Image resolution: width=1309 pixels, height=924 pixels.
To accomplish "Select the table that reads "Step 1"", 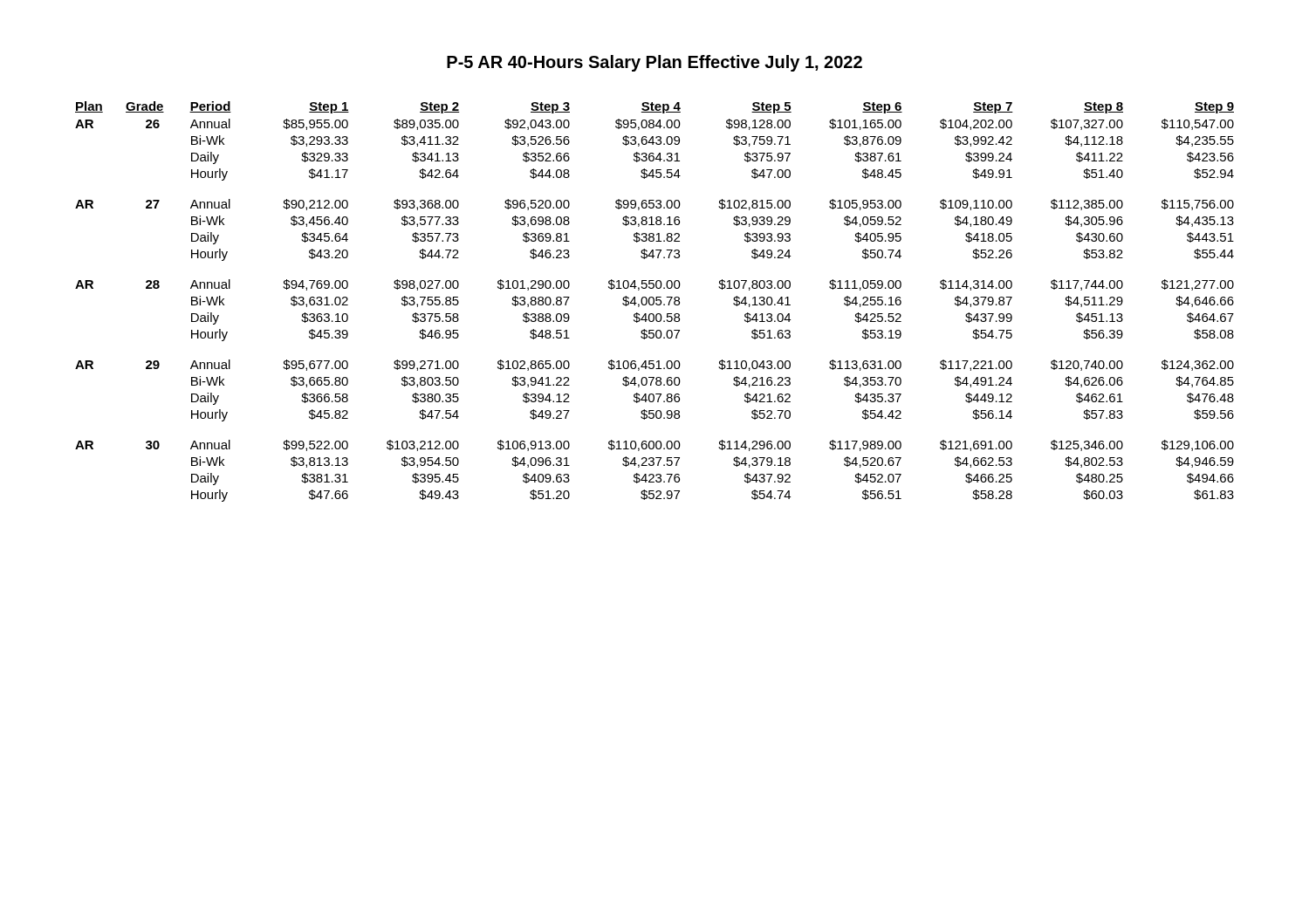I will pyautogui.click(x=654, y=300).
